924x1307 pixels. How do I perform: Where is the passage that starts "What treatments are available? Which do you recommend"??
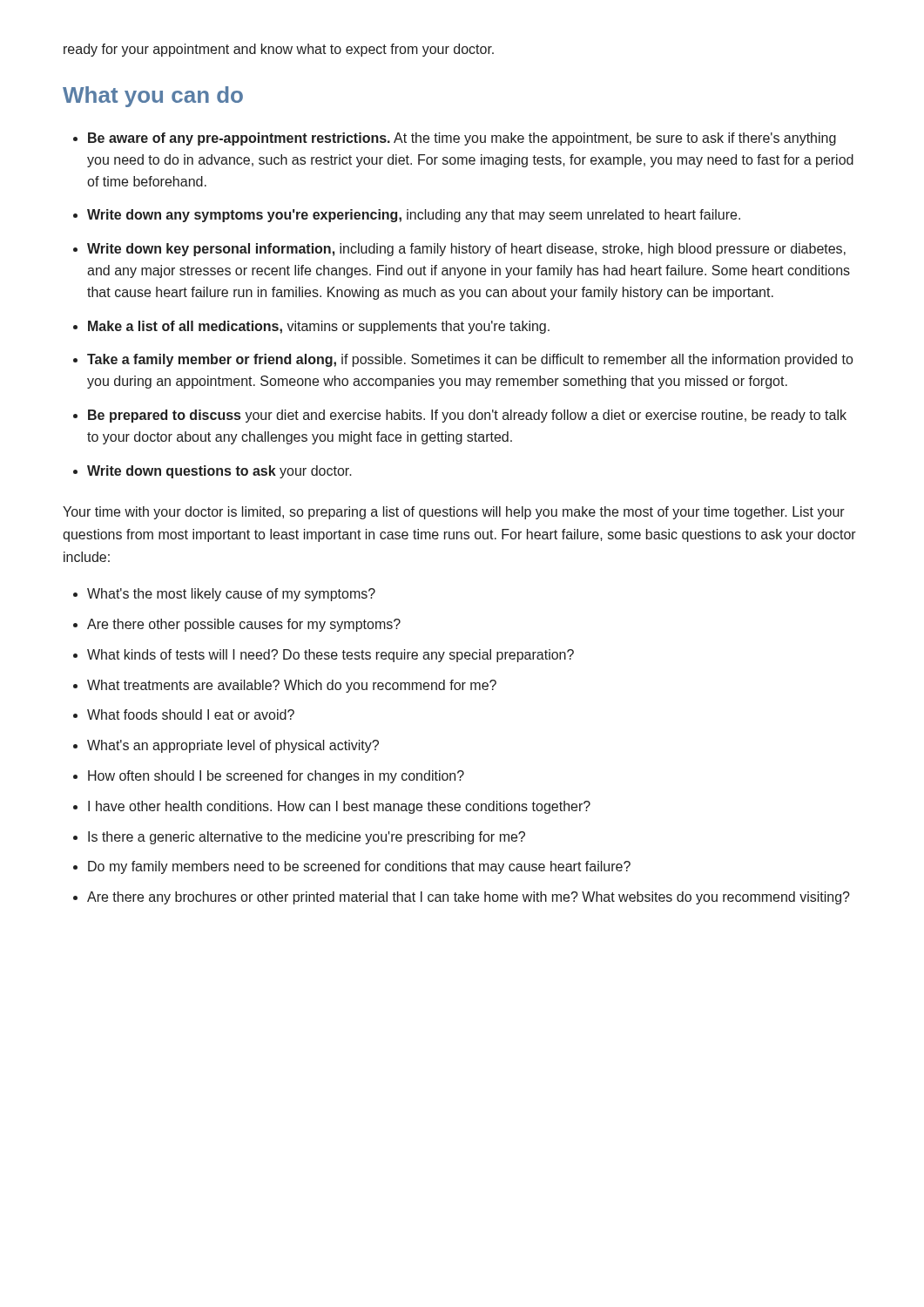click(462, 686)
